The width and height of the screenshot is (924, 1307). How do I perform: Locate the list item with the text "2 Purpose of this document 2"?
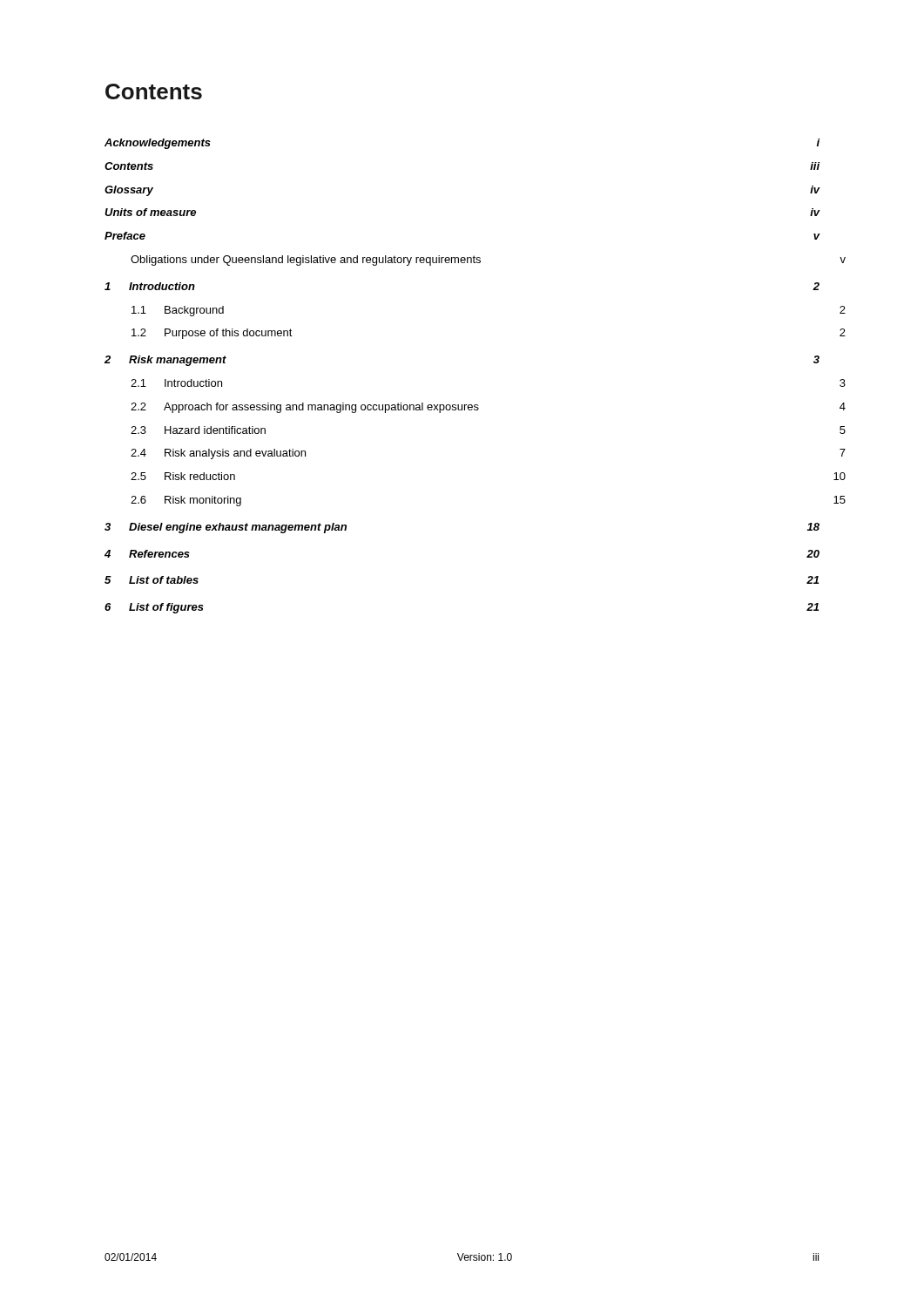coord(229,333)
